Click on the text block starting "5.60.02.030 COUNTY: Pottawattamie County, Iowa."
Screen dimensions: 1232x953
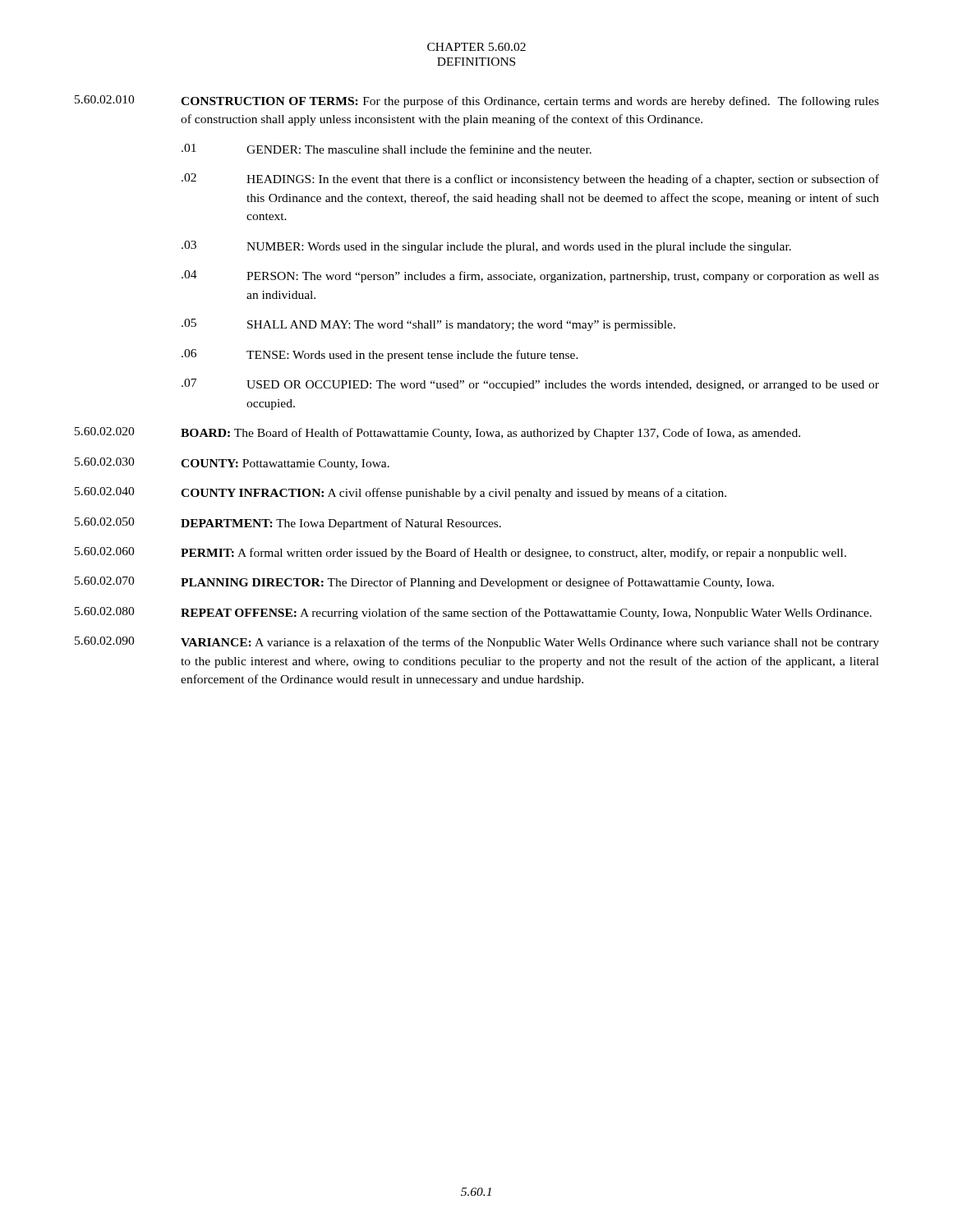(x=232, y=464)
